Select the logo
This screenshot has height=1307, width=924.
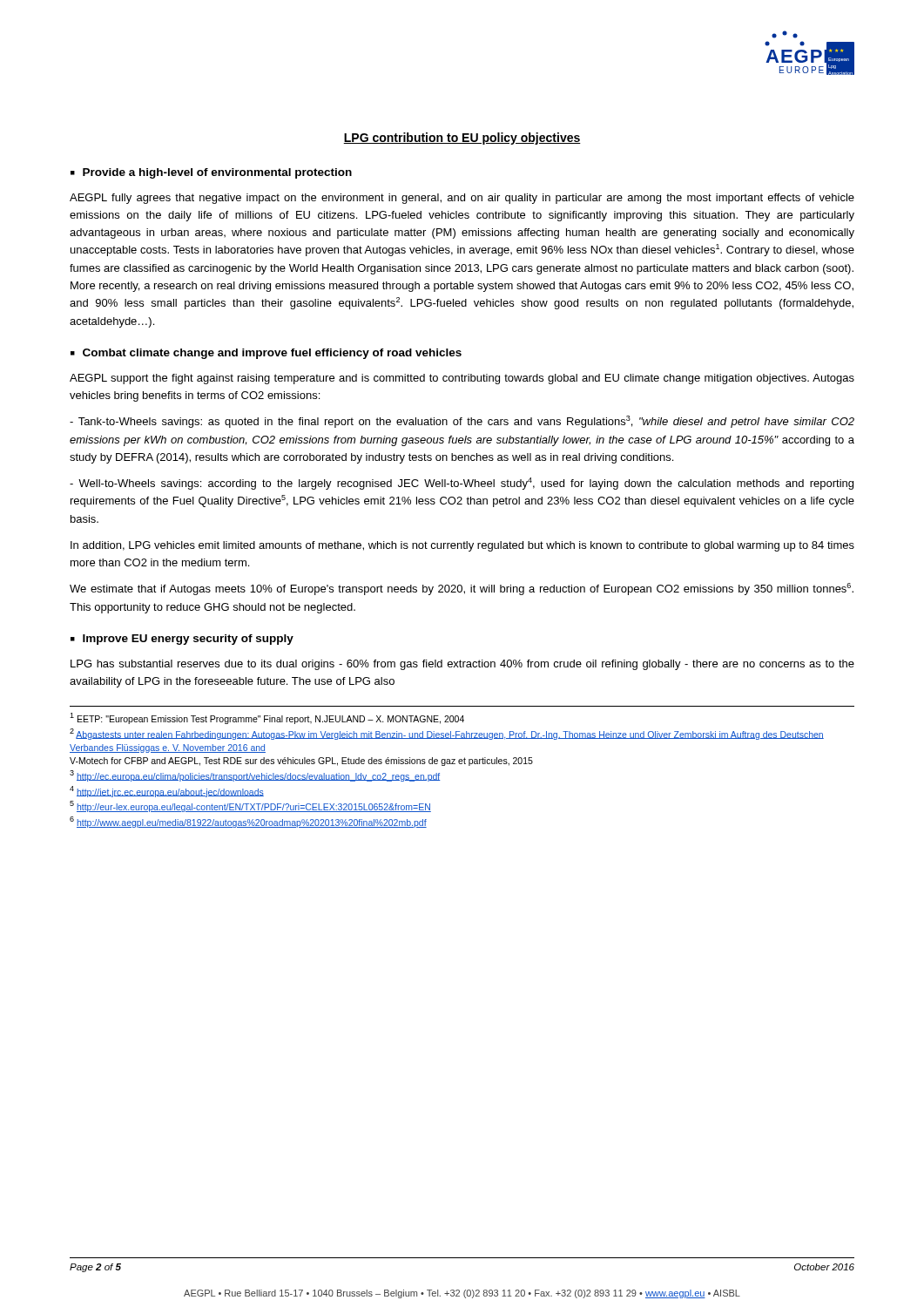[x=776, y=54]
